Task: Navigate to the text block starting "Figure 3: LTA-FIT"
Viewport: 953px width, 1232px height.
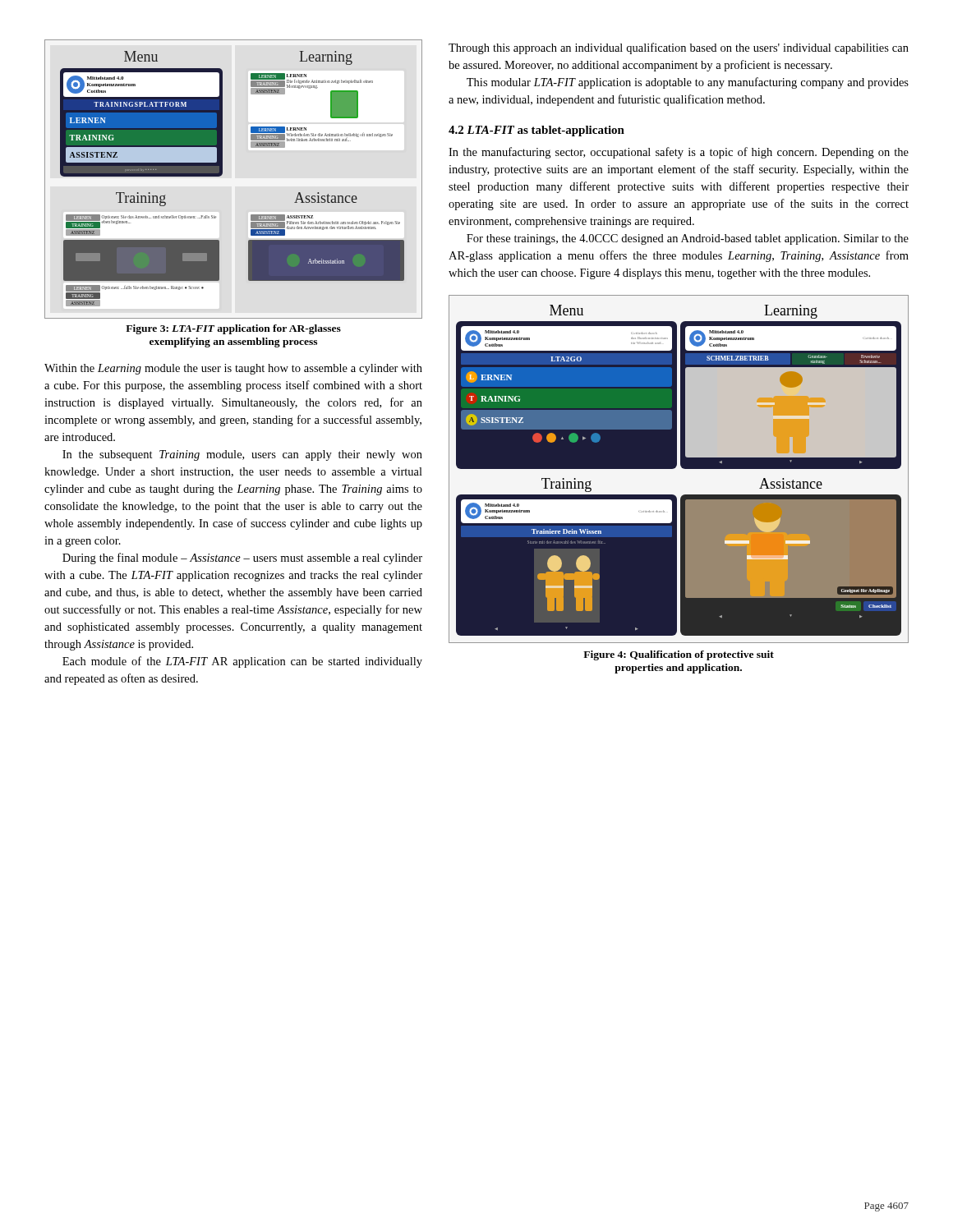Action: point(233,335)
